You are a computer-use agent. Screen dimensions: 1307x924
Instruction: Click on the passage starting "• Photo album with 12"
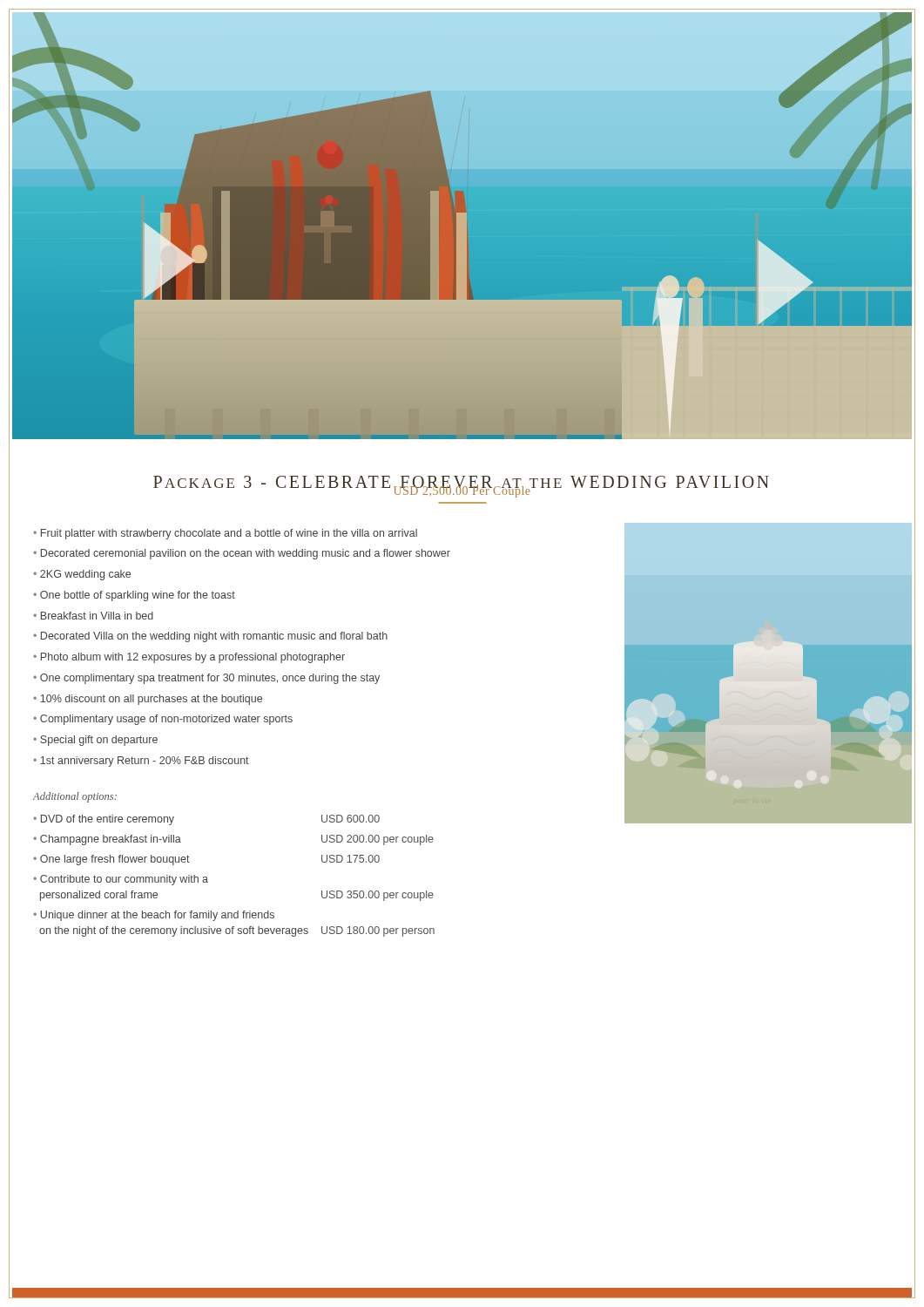[189, 657]
